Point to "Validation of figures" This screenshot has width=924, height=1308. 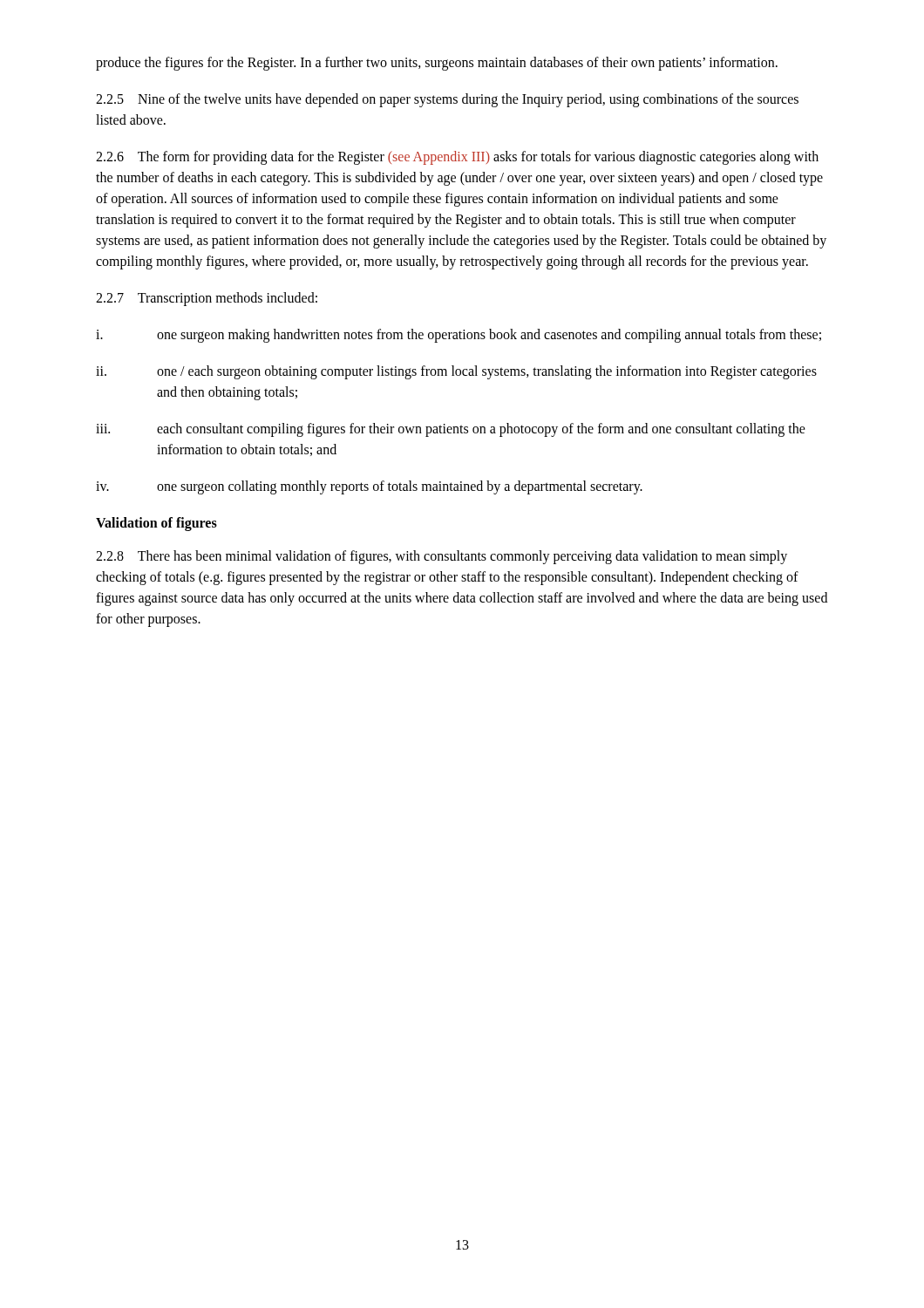[x=156, y=523]
